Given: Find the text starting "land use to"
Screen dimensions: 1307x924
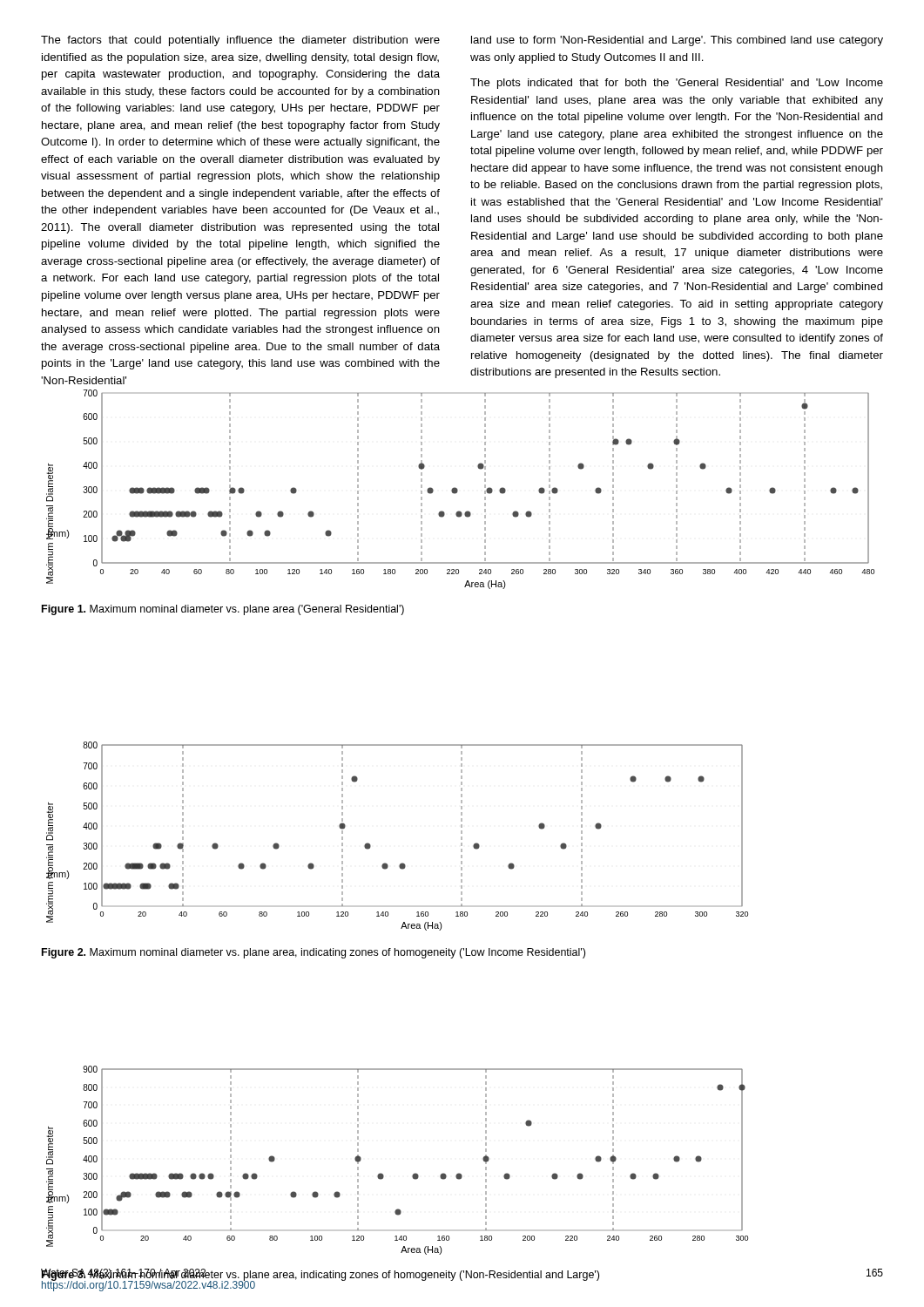Looking at the screenshot, I should point(677,206).
